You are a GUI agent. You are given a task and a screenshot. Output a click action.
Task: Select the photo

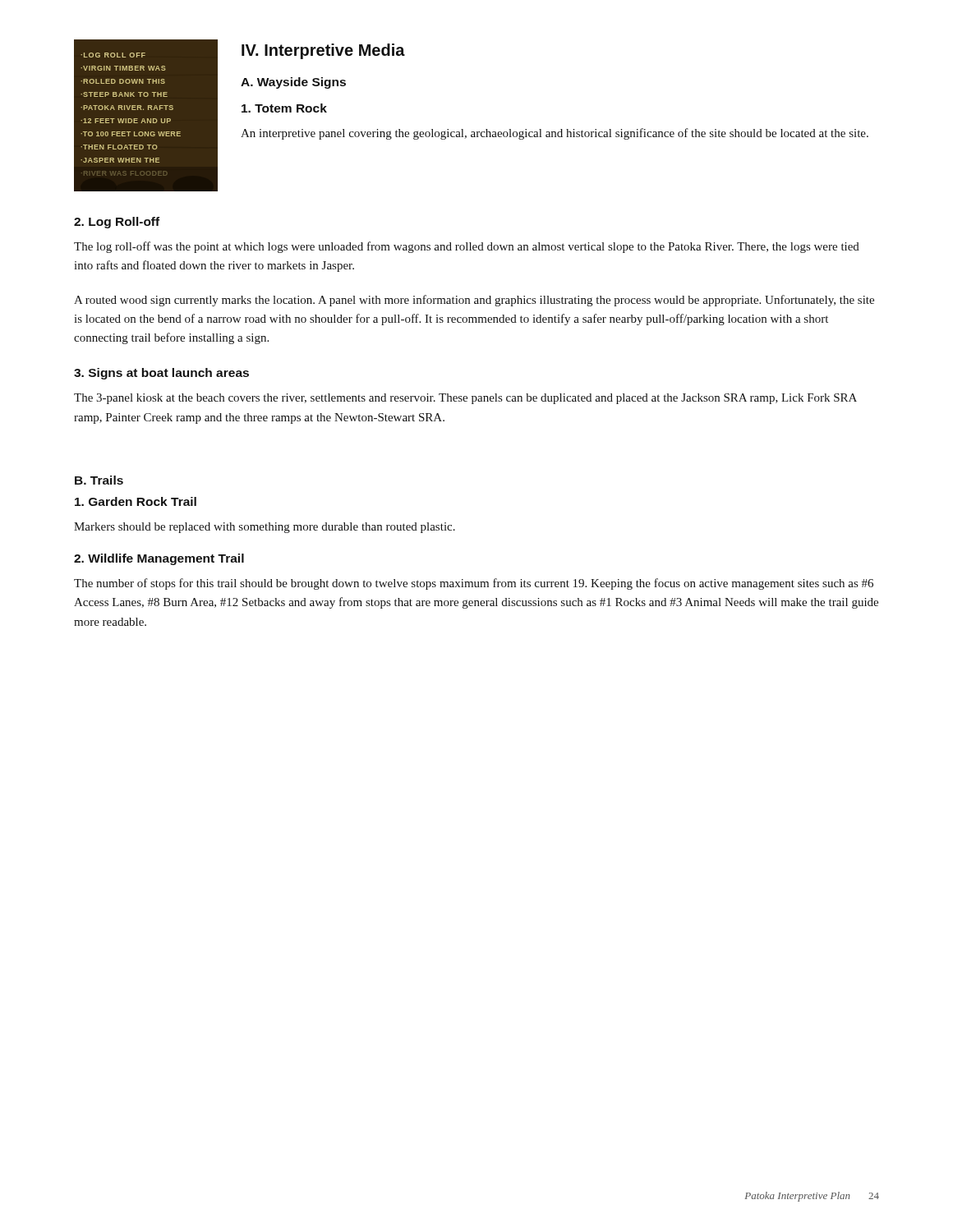(x=146, y=115)
